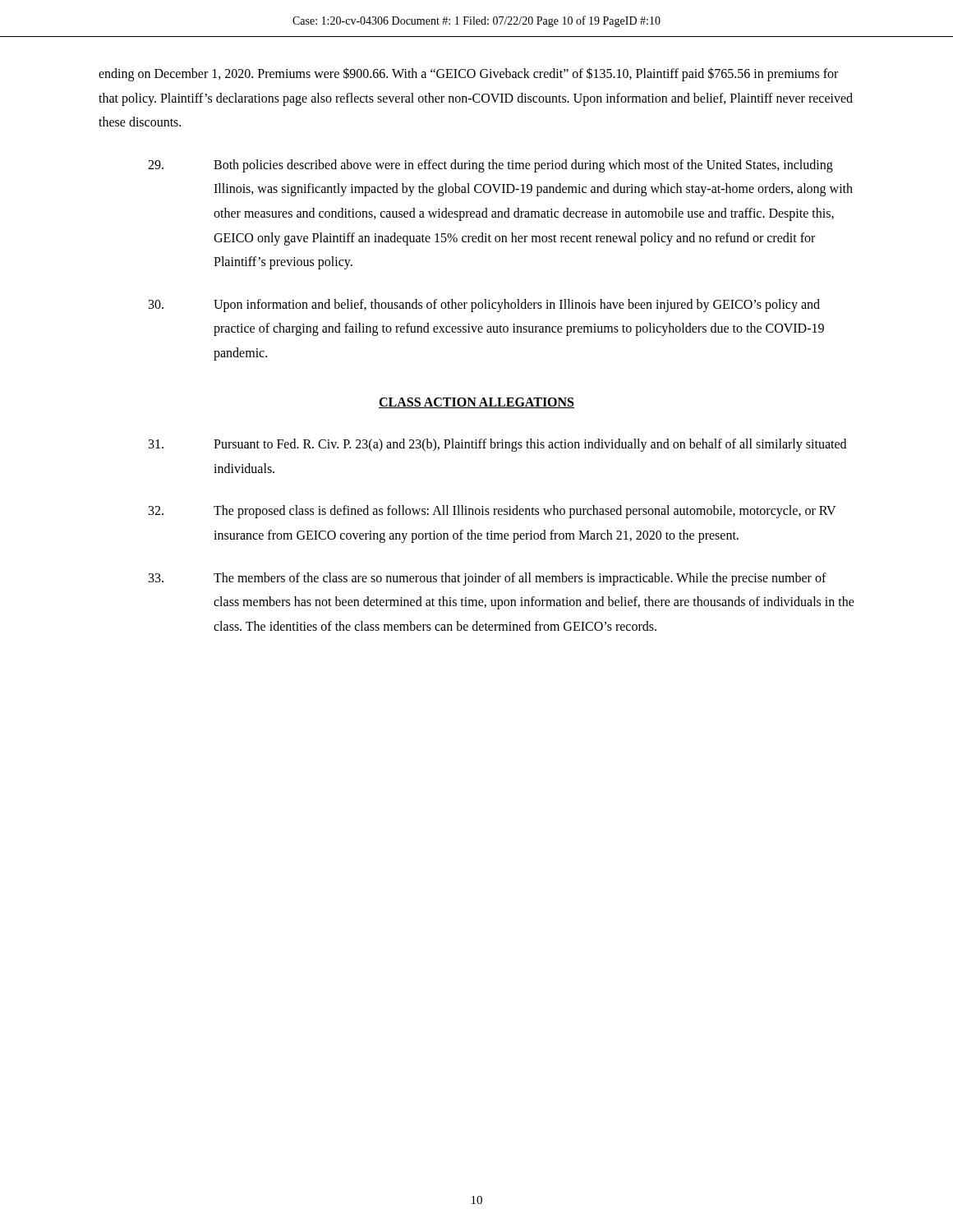
Task: Where is the passage that starts "The proposed class"?
Action: point(476,523)
